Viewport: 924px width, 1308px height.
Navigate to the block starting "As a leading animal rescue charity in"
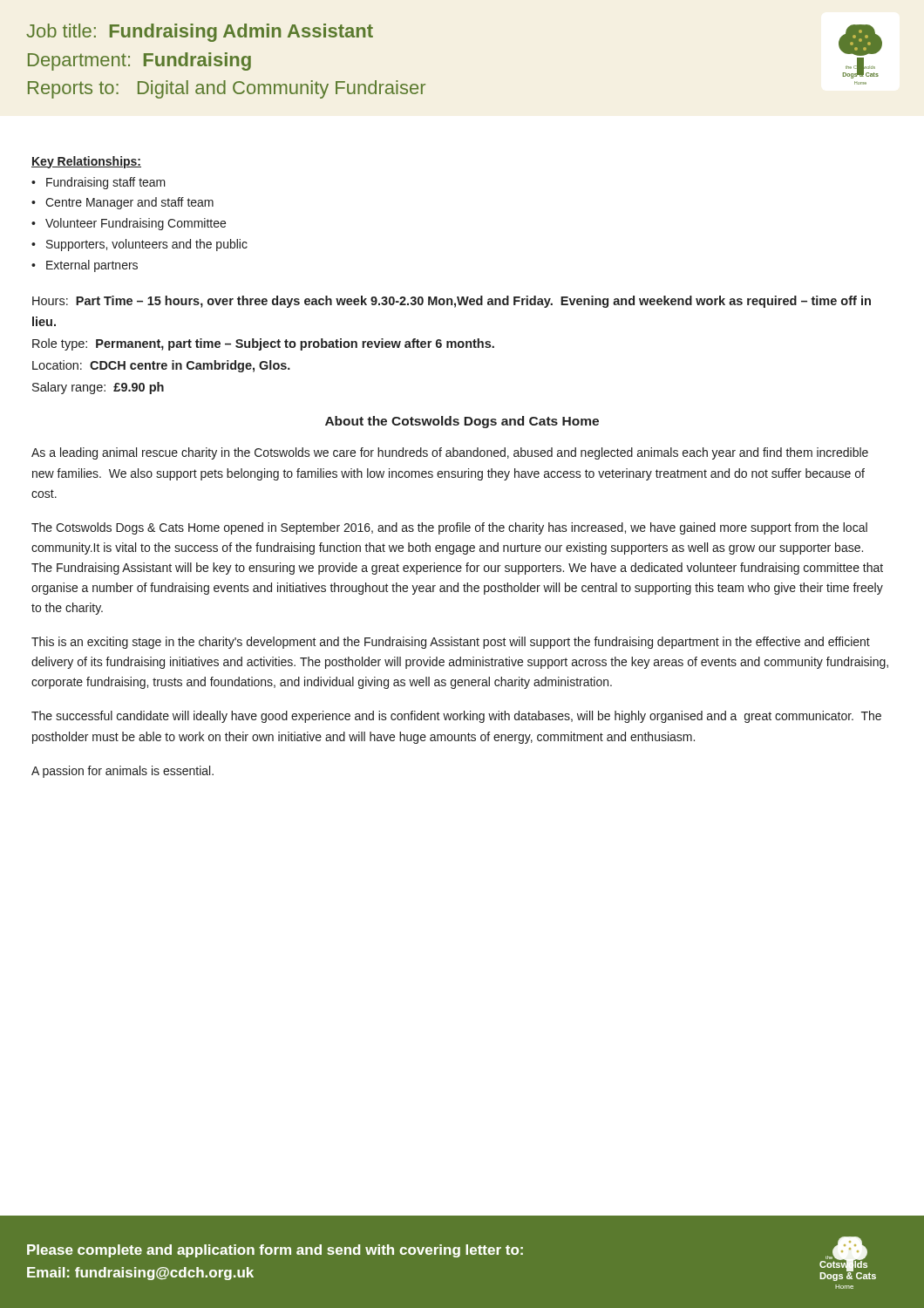[450, 473]
